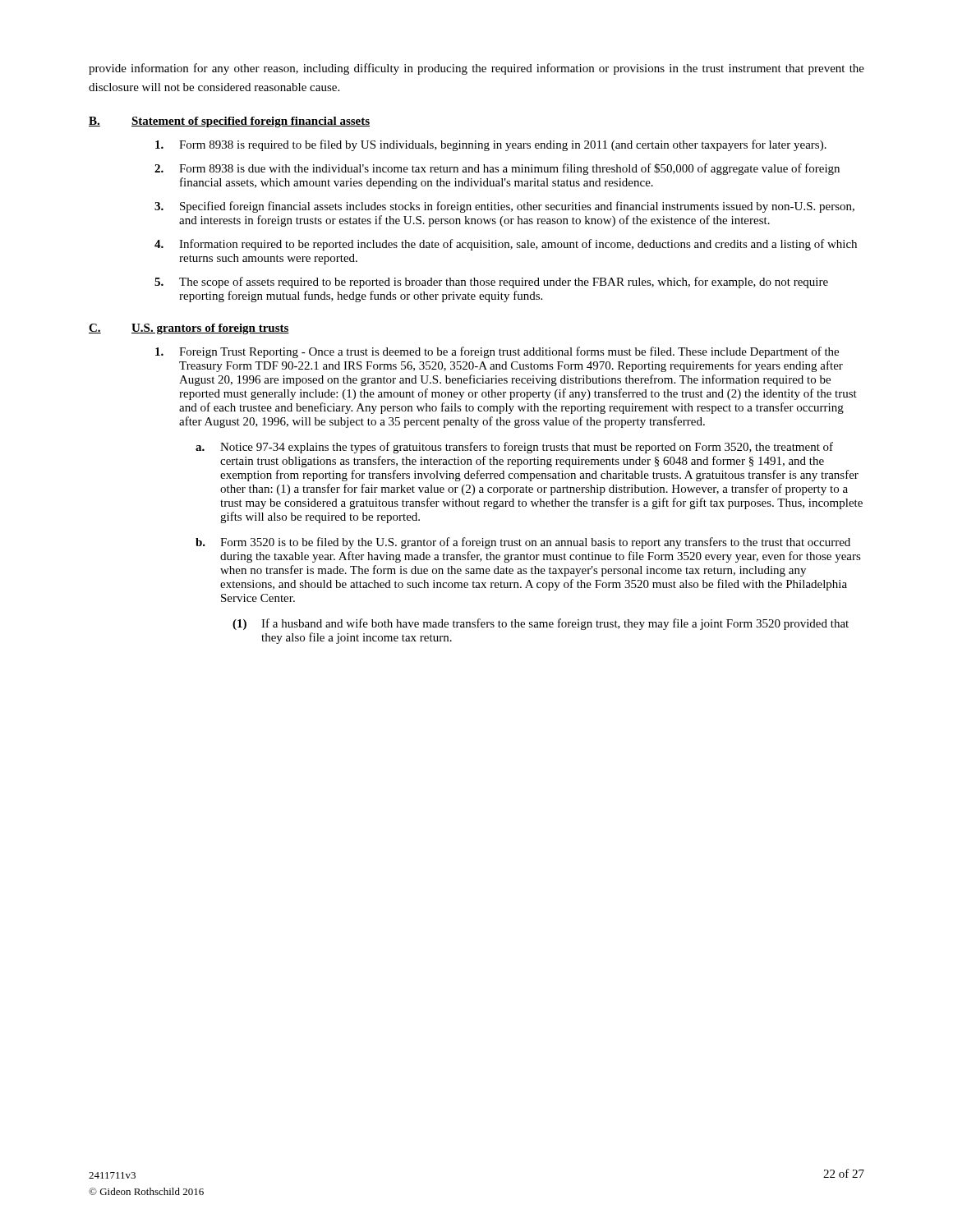This screenshot has height=1232, width=953.
Task: Locate the element starting "2. Form 8938 is"
Action: pos(476,176)
